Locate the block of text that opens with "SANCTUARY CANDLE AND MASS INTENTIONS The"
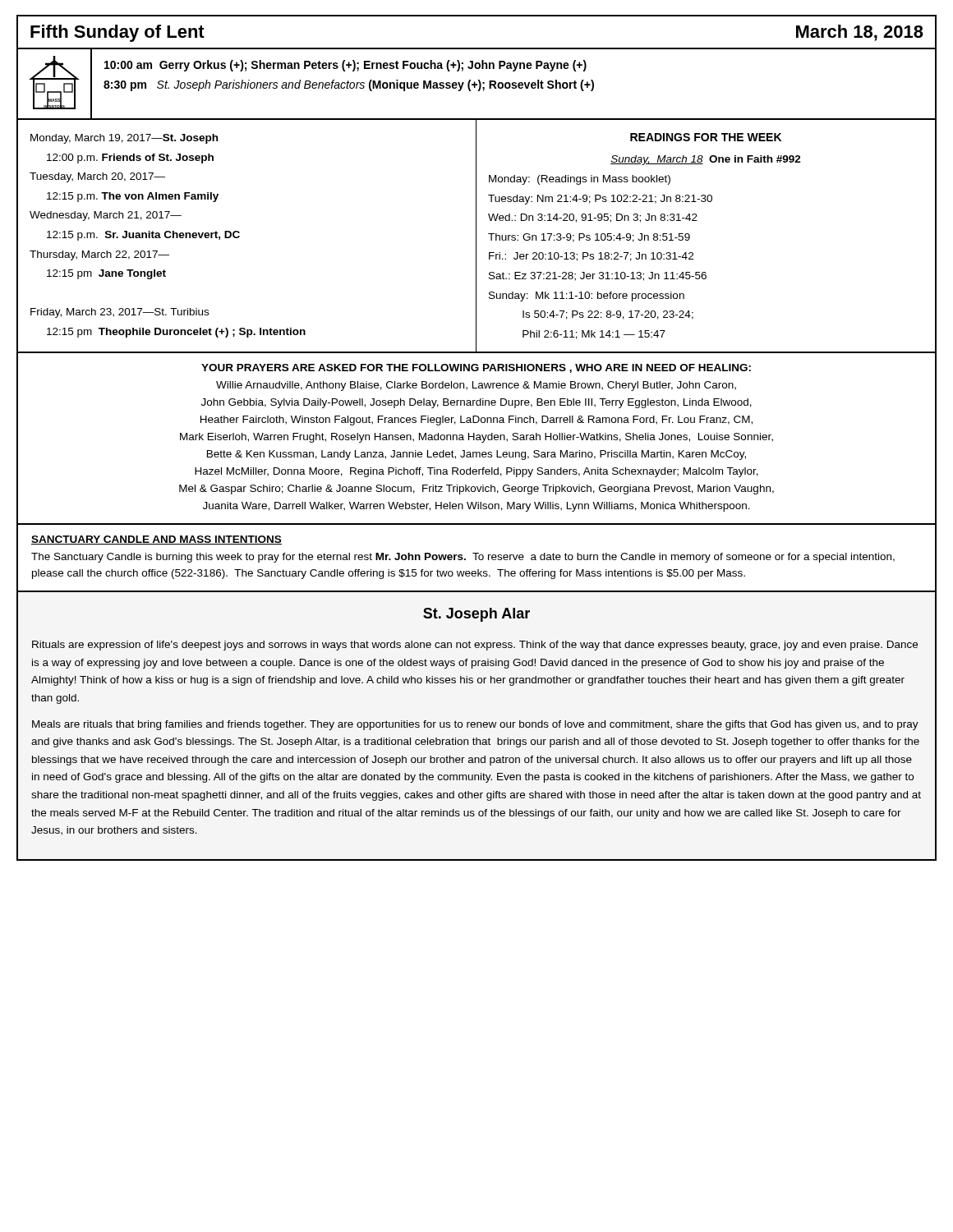The width and height of the screenshot is (953, 1232). pos(476,557)
